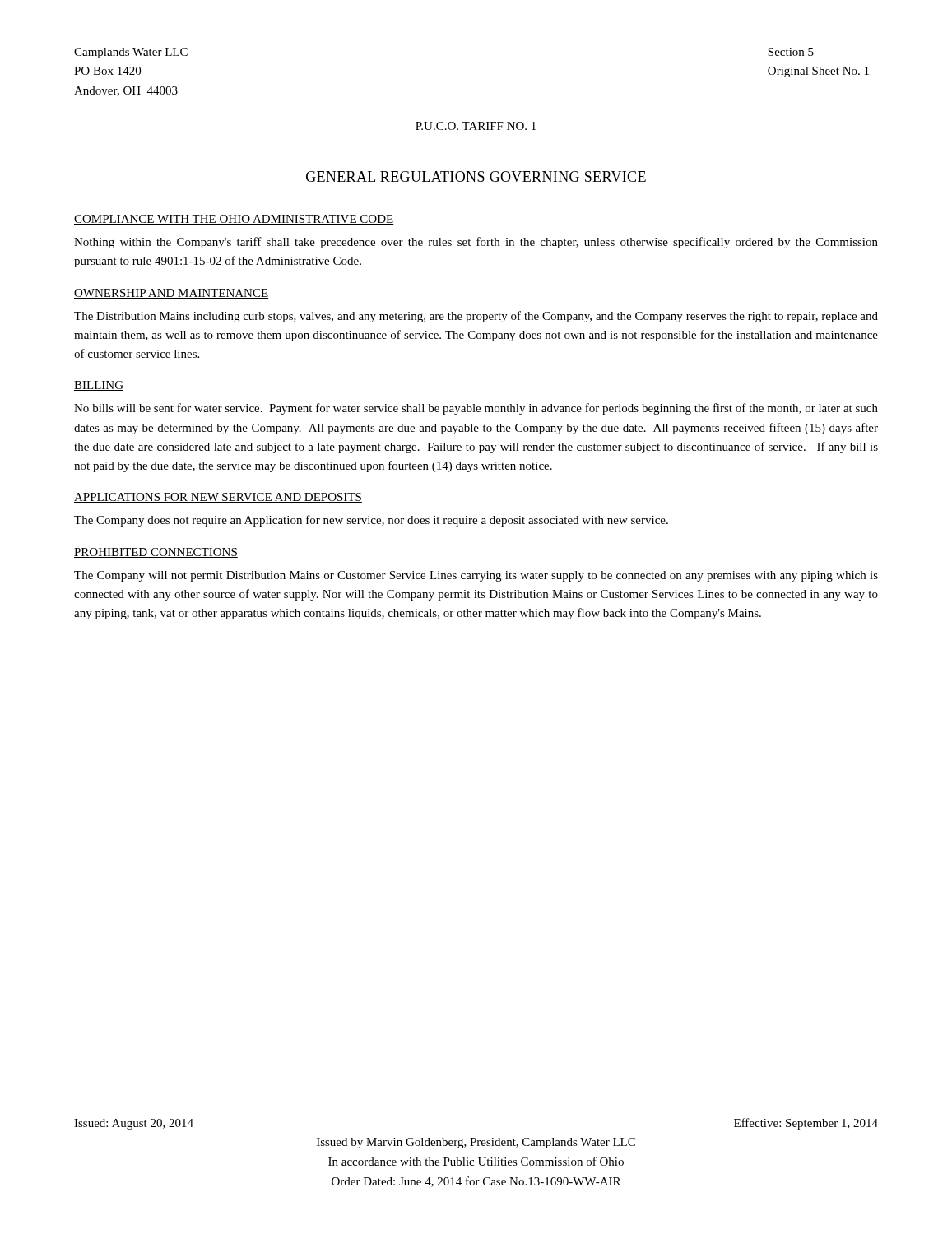Click on the element starting "OWNERSHIP AND MAINTENANCE"
Image resolution: width=952 pixels, height=1234 pixels.
(171, 292)
